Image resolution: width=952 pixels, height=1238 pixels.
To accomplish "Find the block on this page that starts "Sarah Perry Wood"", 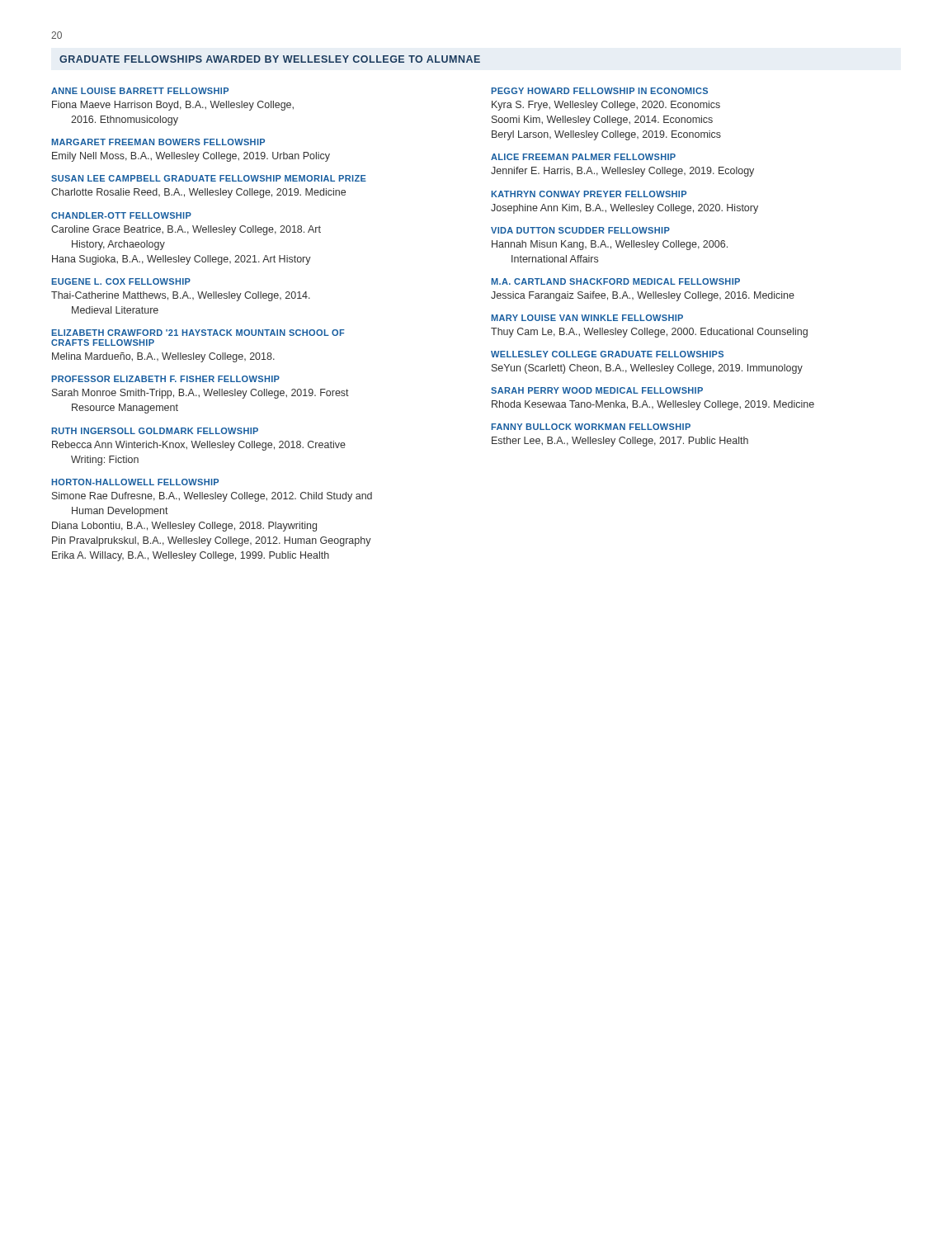I will point(696,399).
